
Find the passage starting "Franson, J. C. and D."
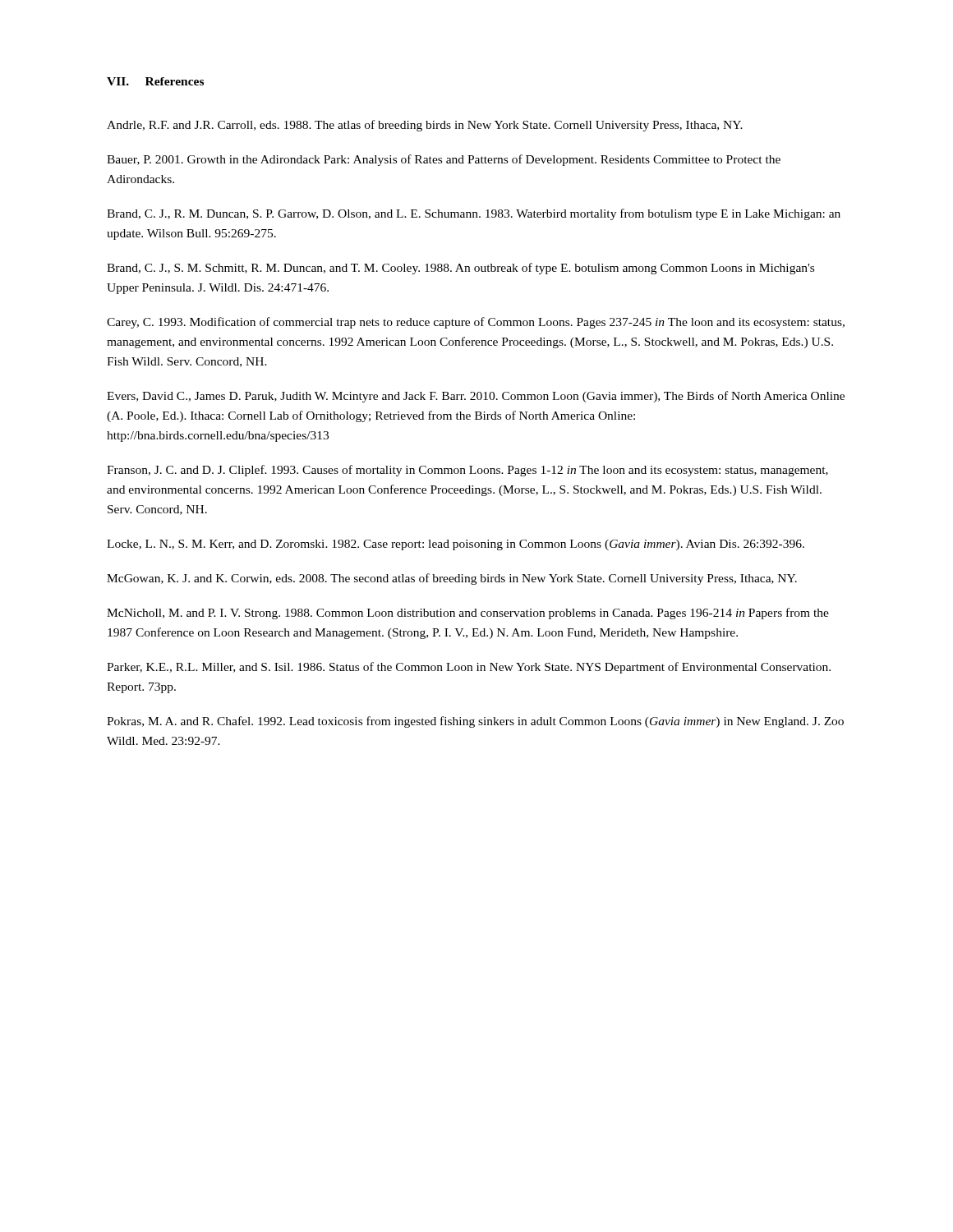468,489
